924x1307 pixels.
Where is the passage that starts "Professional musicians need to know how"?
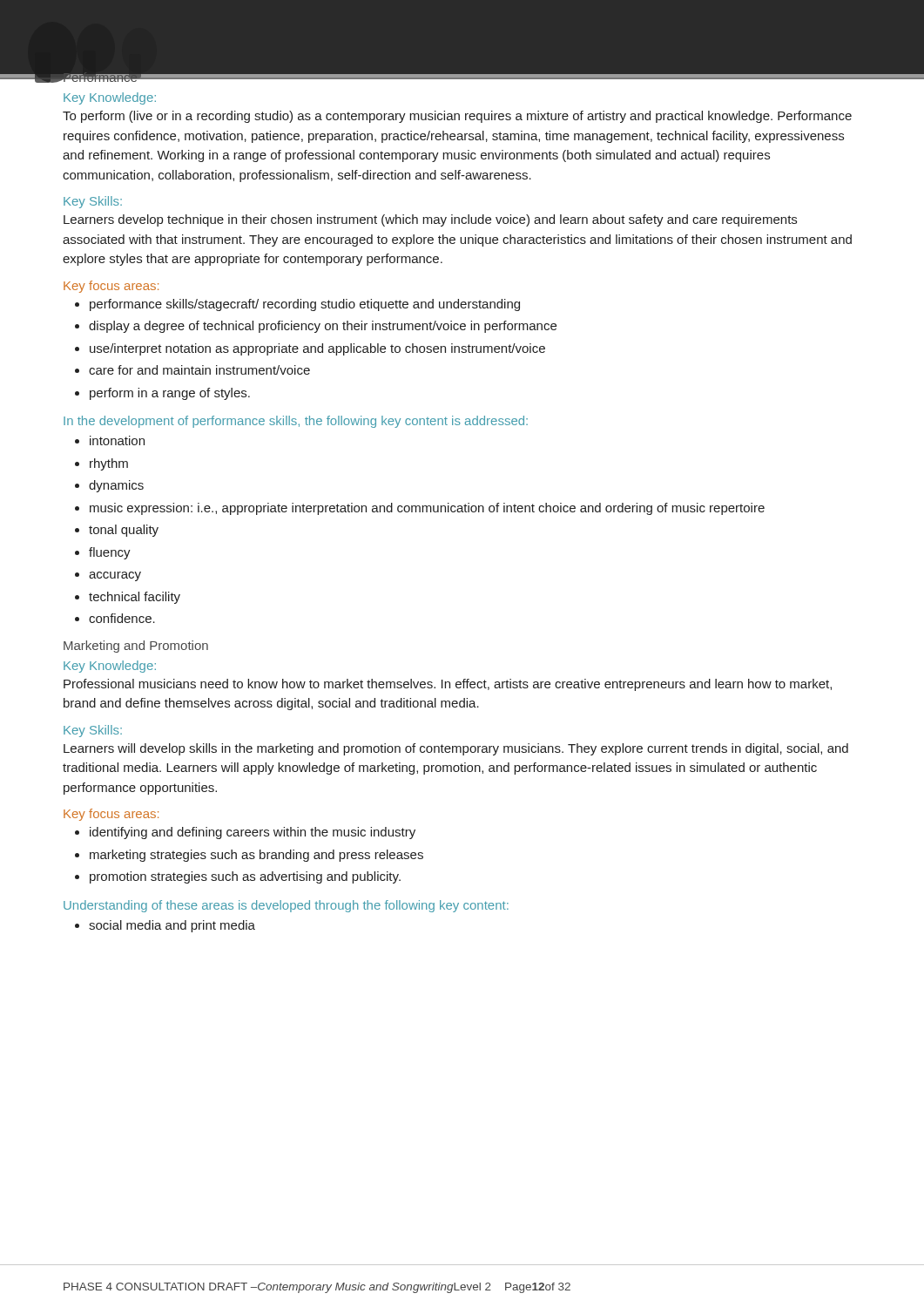click(462, 694)
